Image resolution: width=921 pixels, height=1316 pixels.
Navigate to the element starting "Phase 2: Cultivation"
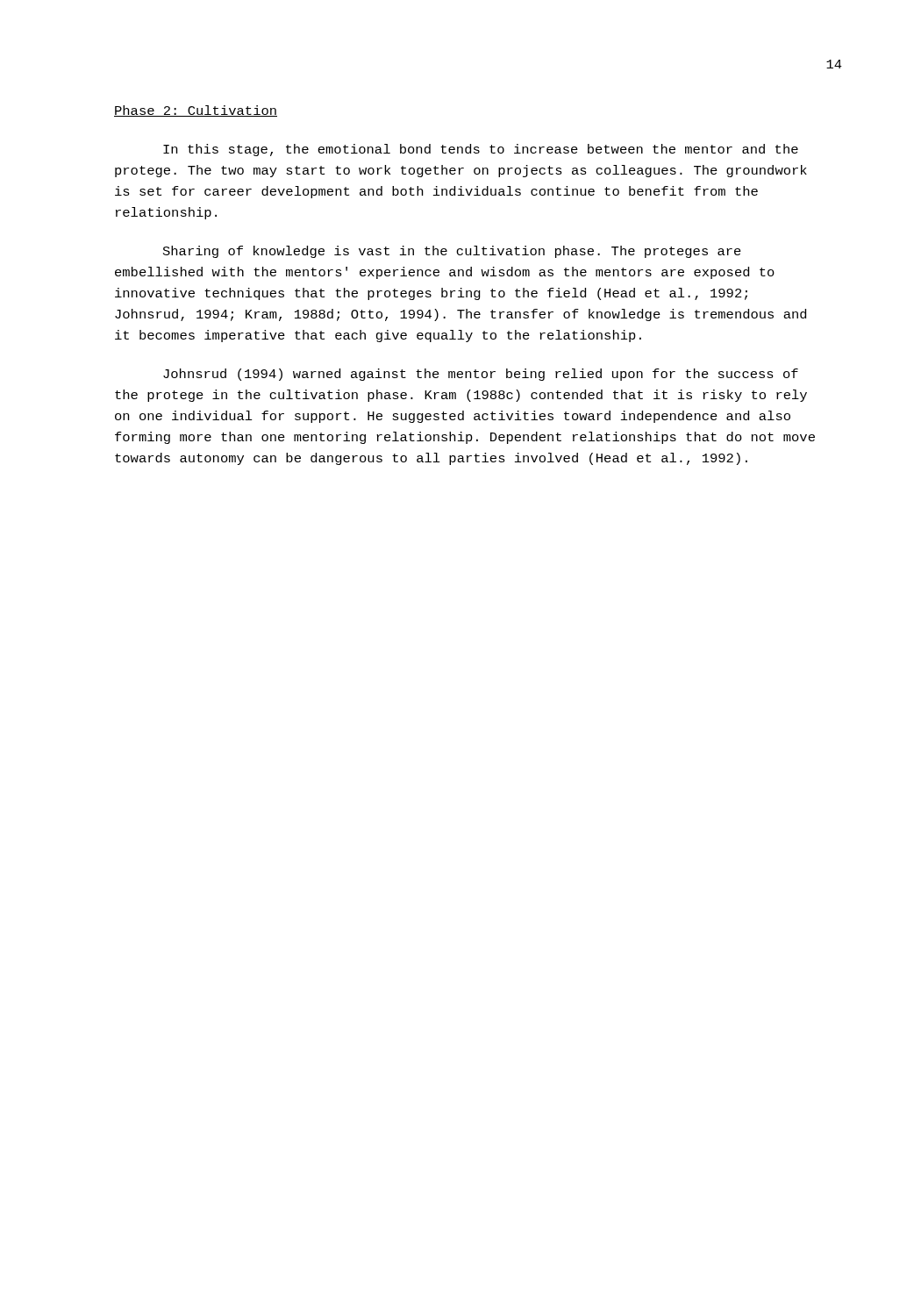[x=196, y=111]
